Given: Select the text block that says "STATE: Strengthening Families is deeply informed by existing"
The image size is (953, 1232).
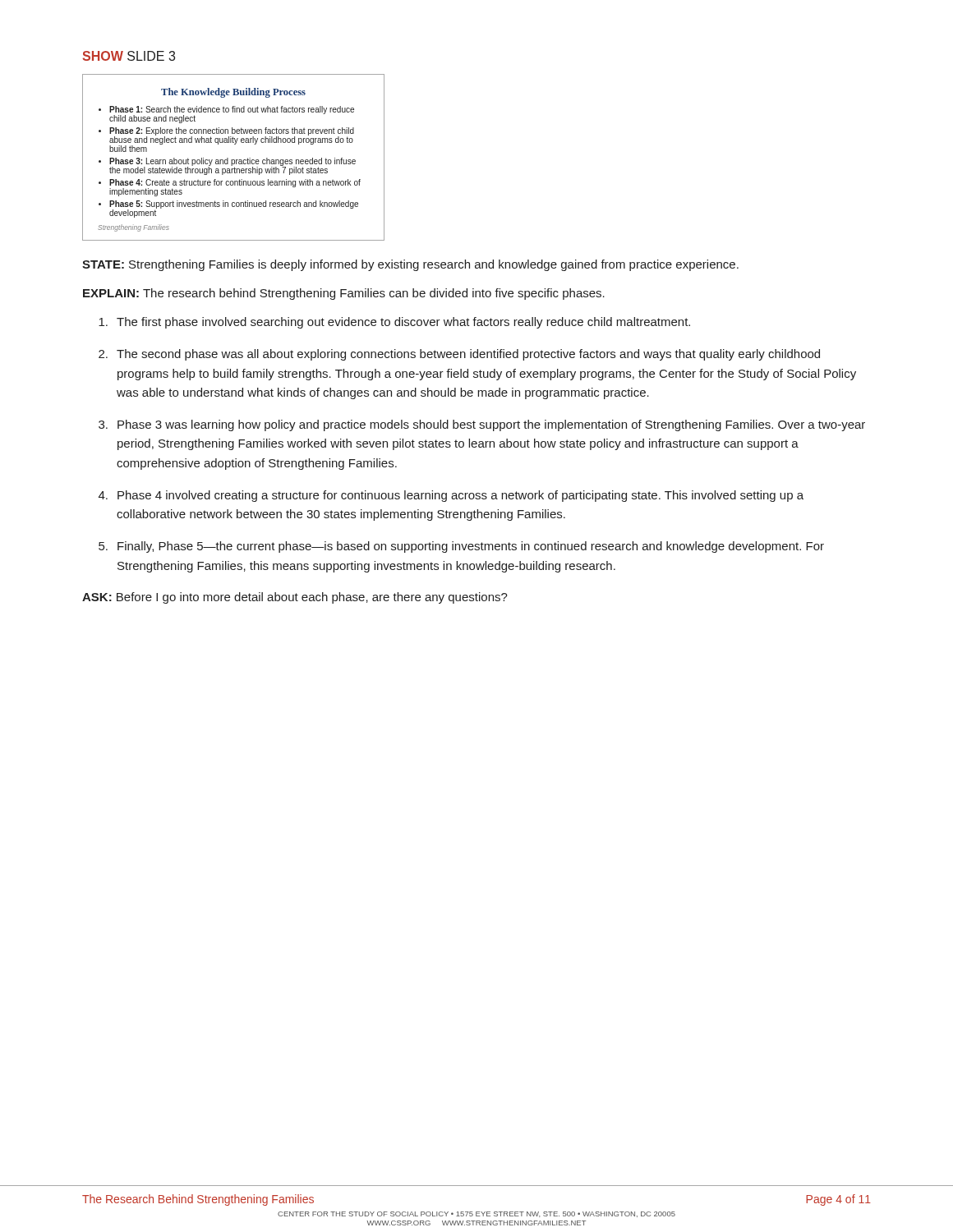Looking at the screenshot, I should (411, 264).
